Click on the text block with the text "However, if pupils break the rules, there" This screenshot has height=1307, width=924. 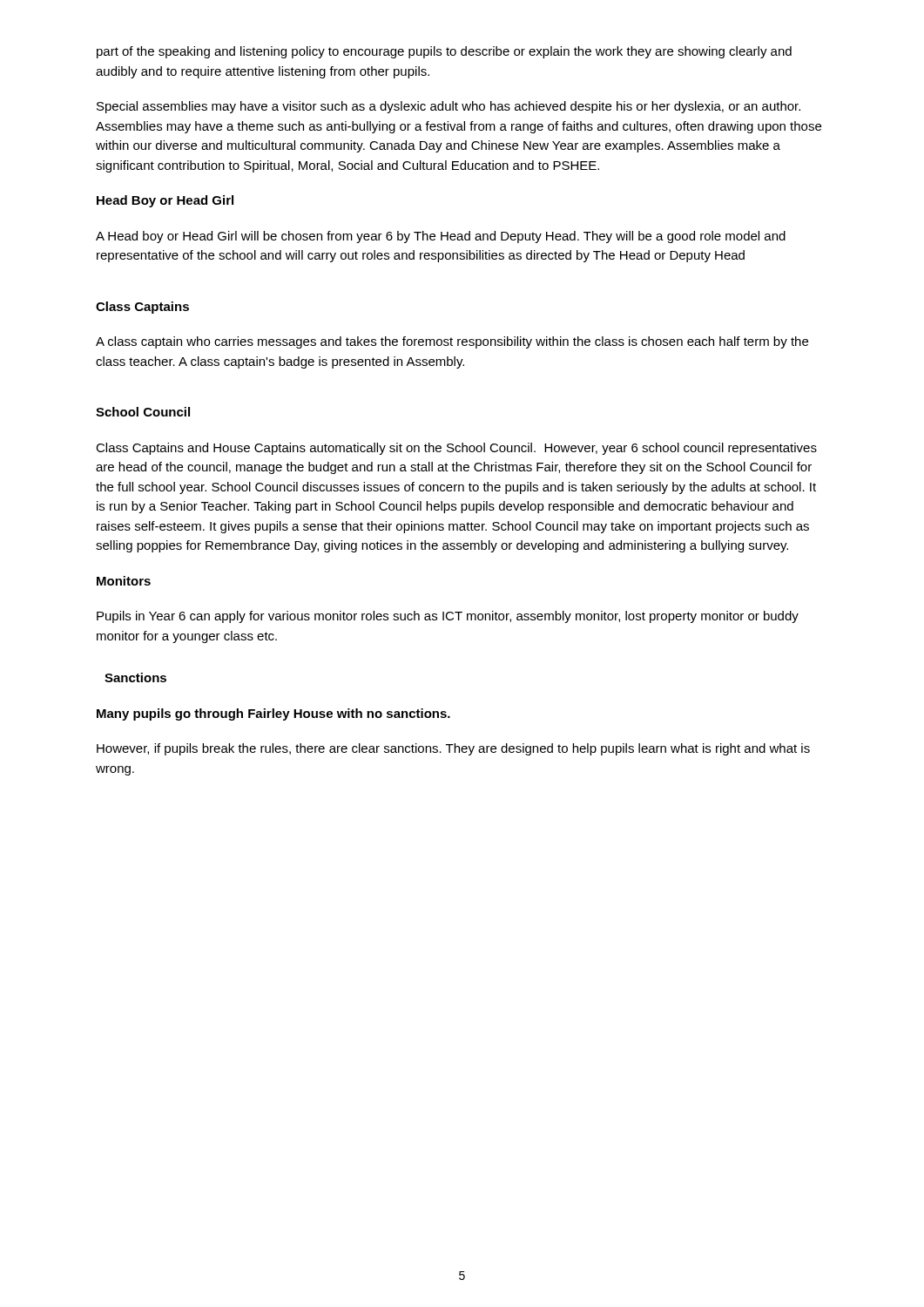click(462, 758)
